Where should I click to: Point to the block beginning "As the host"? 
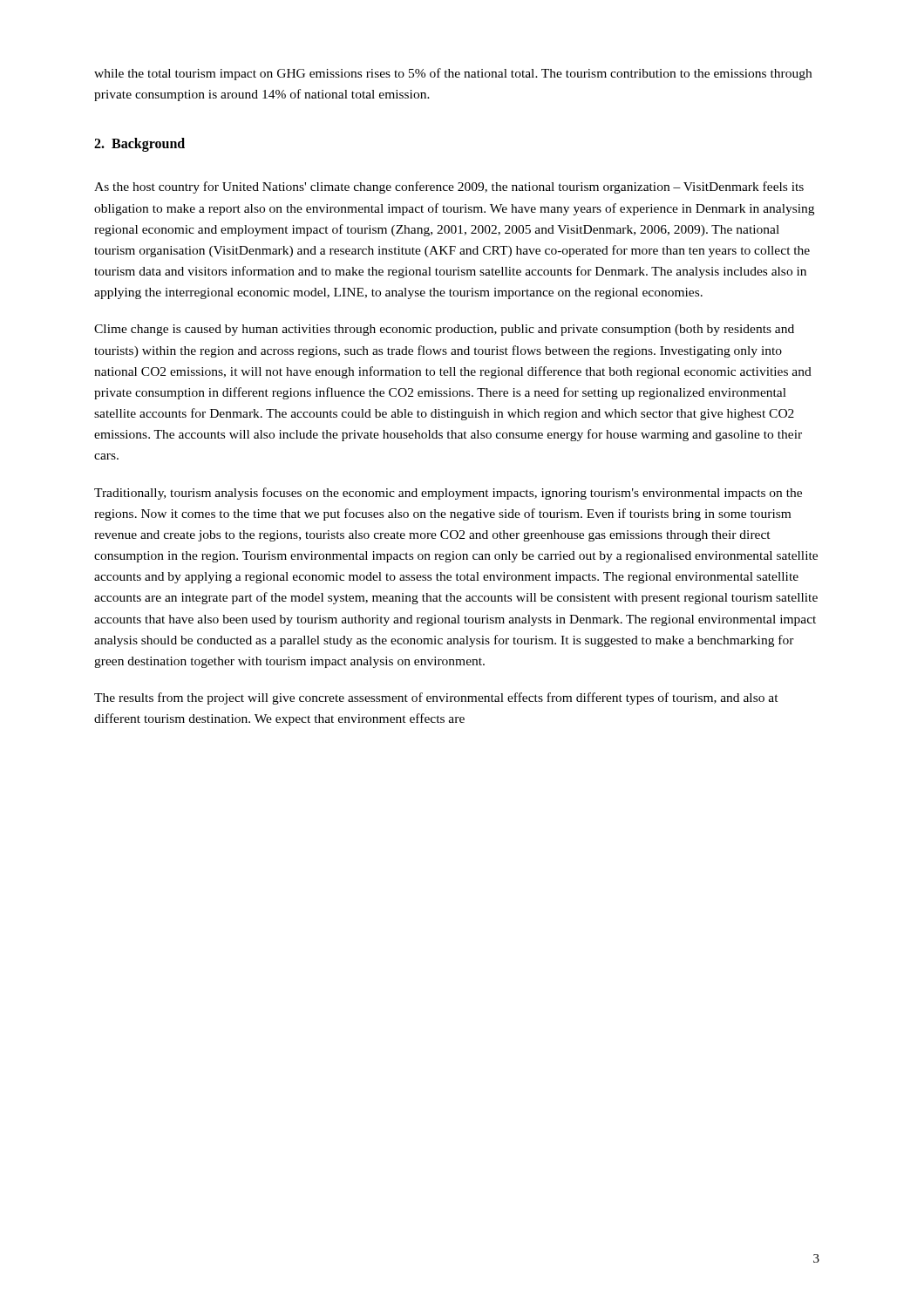click(x=449, y=187)
